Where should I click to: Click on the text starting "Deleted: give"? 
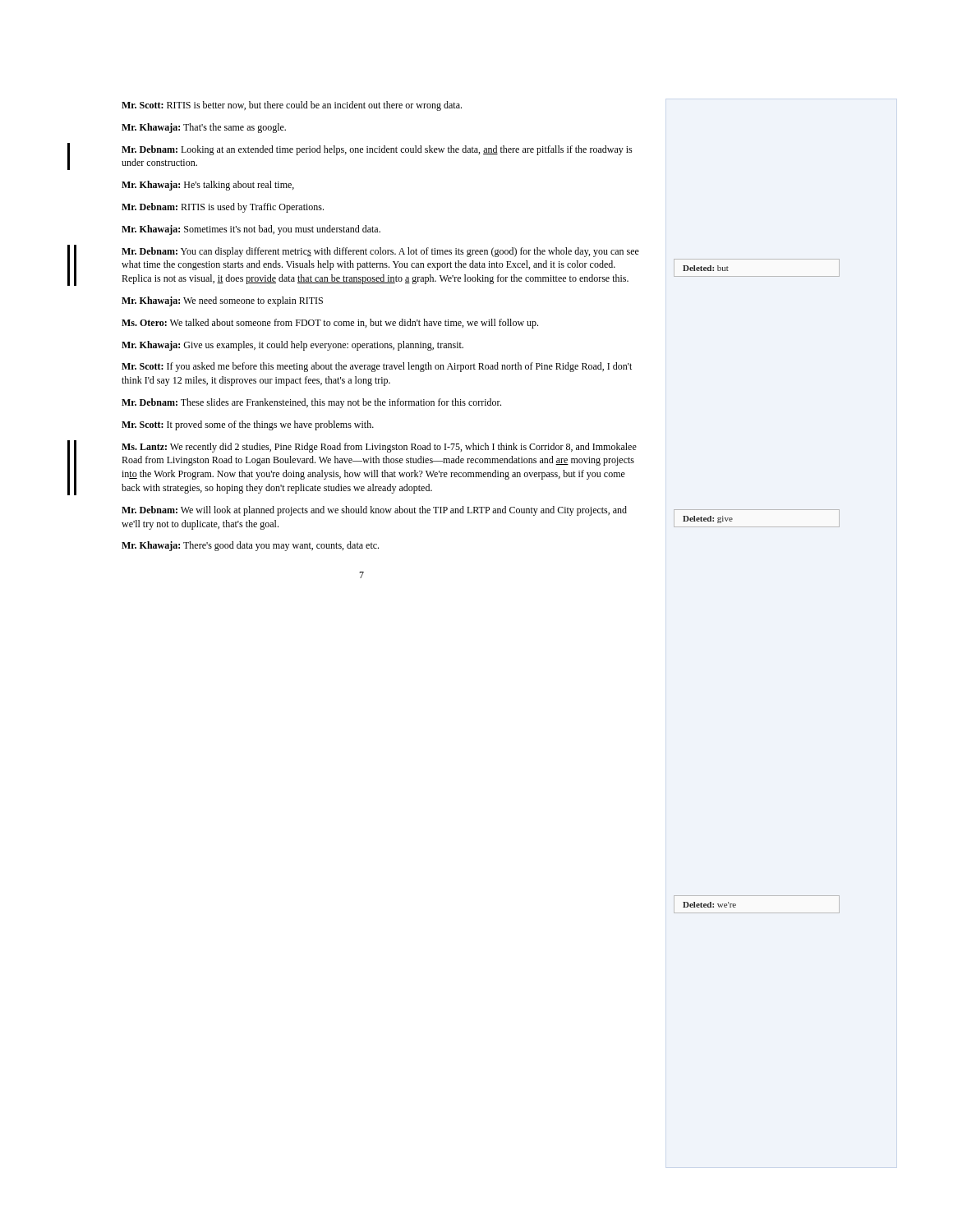click(x=708, y=518)
